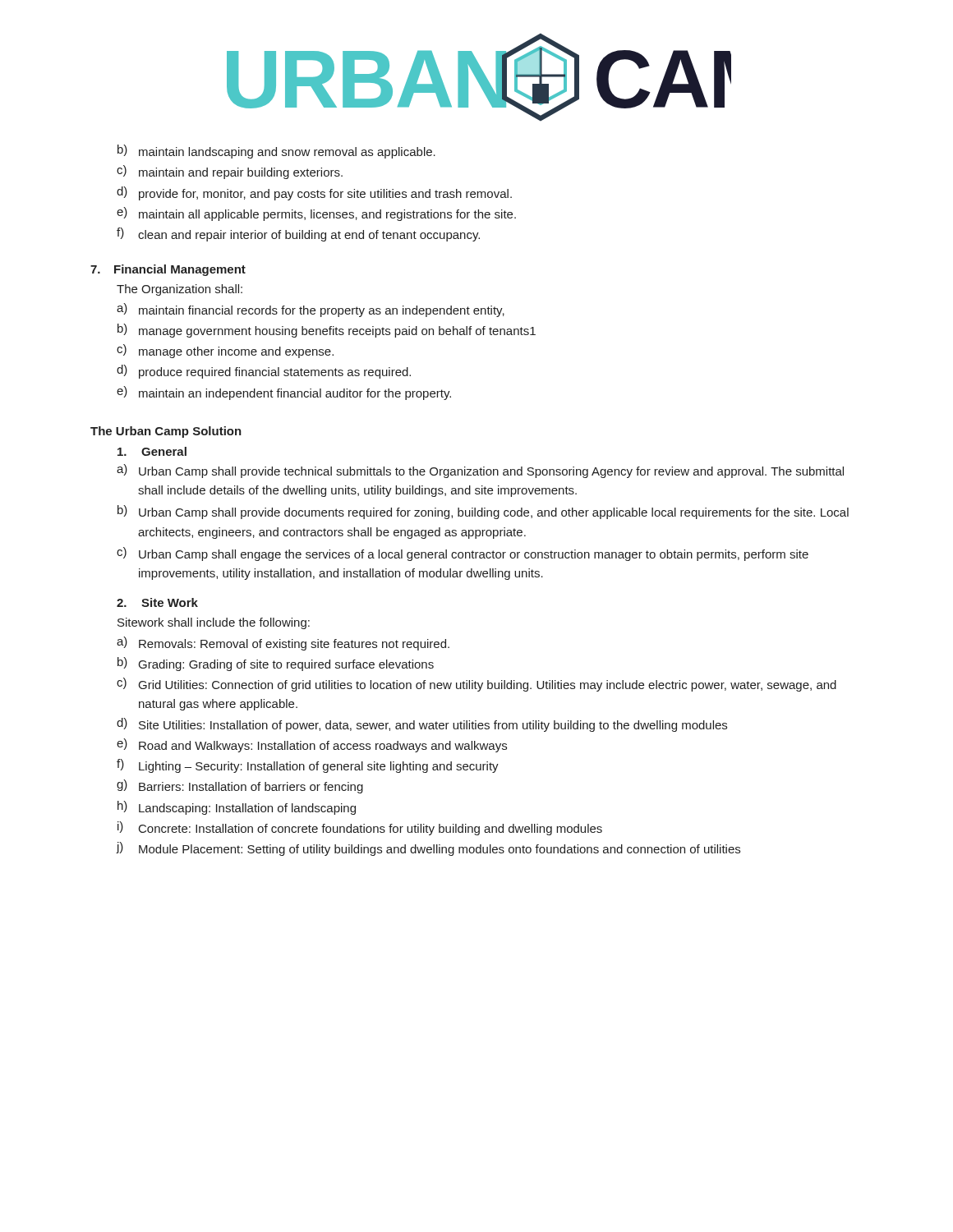Point to the text starting "b) maintain landscaping and"

[276, 152]
